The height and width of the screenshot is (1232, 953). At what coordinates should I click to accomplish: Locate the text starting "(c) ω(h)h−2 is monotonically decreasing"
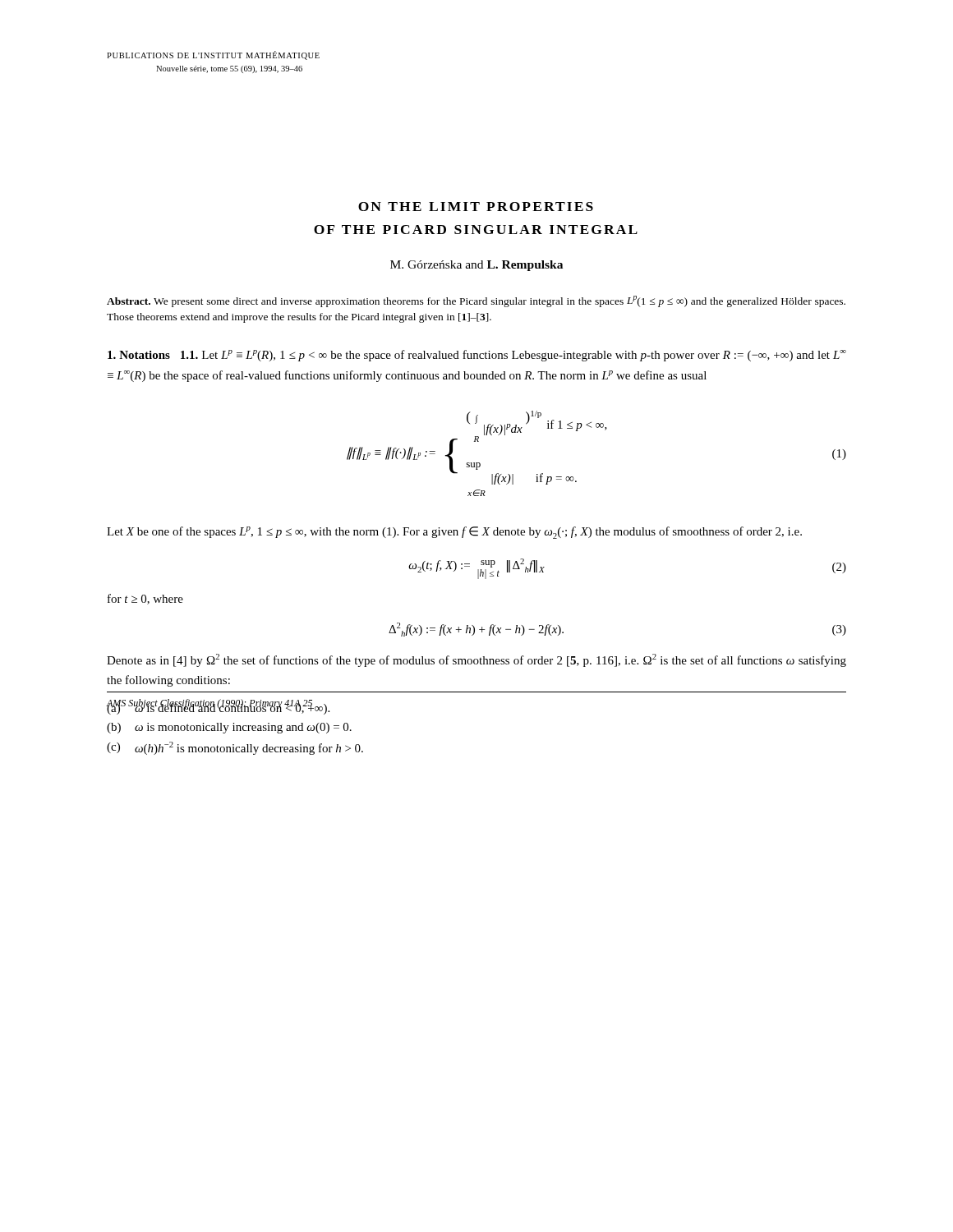tap(235, 748)
